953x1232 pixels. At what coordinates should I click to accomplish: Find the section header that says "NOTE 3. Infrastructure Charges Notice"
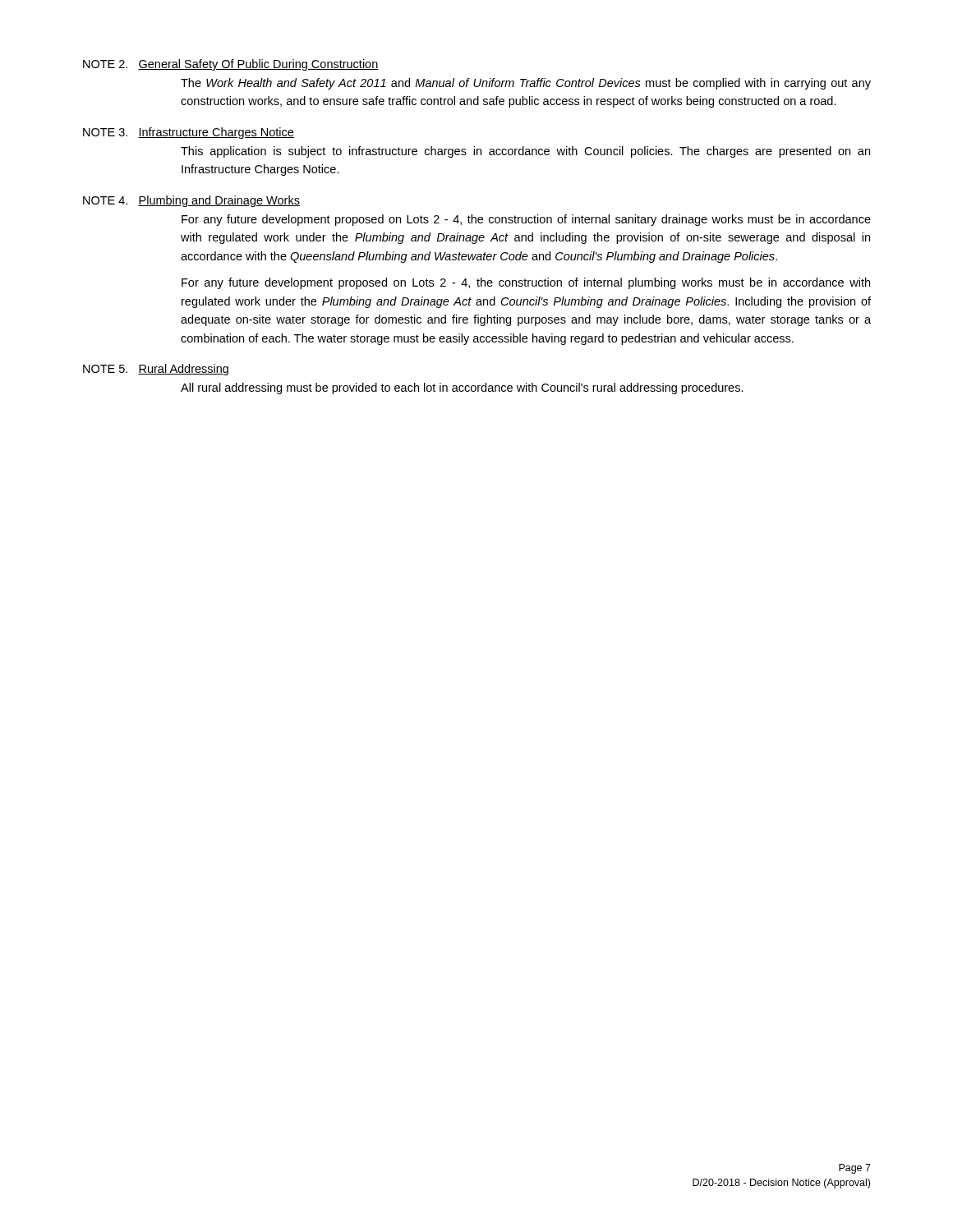click(x=188, y=132)
